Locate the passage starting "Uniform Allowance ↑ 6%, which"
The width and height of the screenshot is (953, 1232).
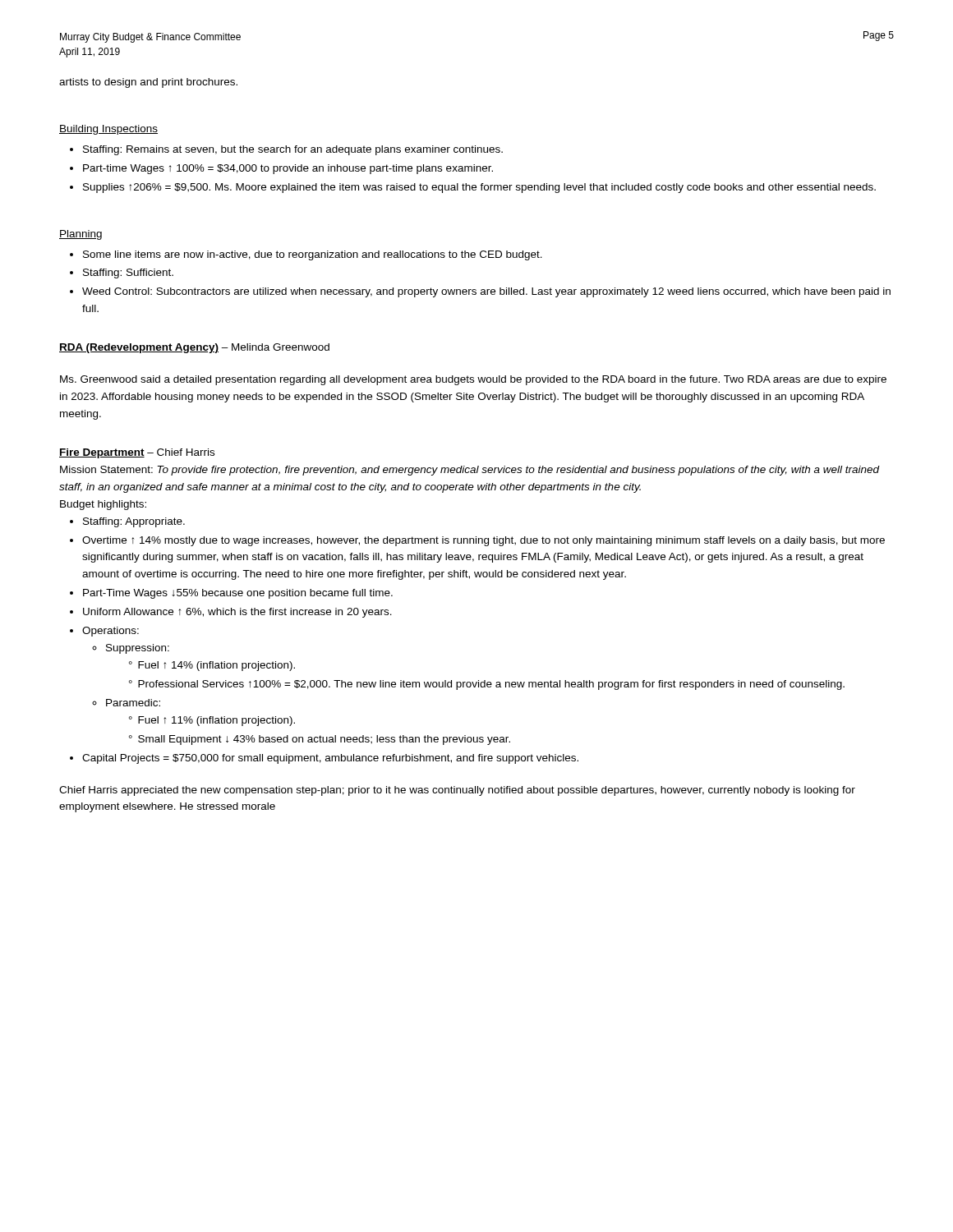coord(237,612)
